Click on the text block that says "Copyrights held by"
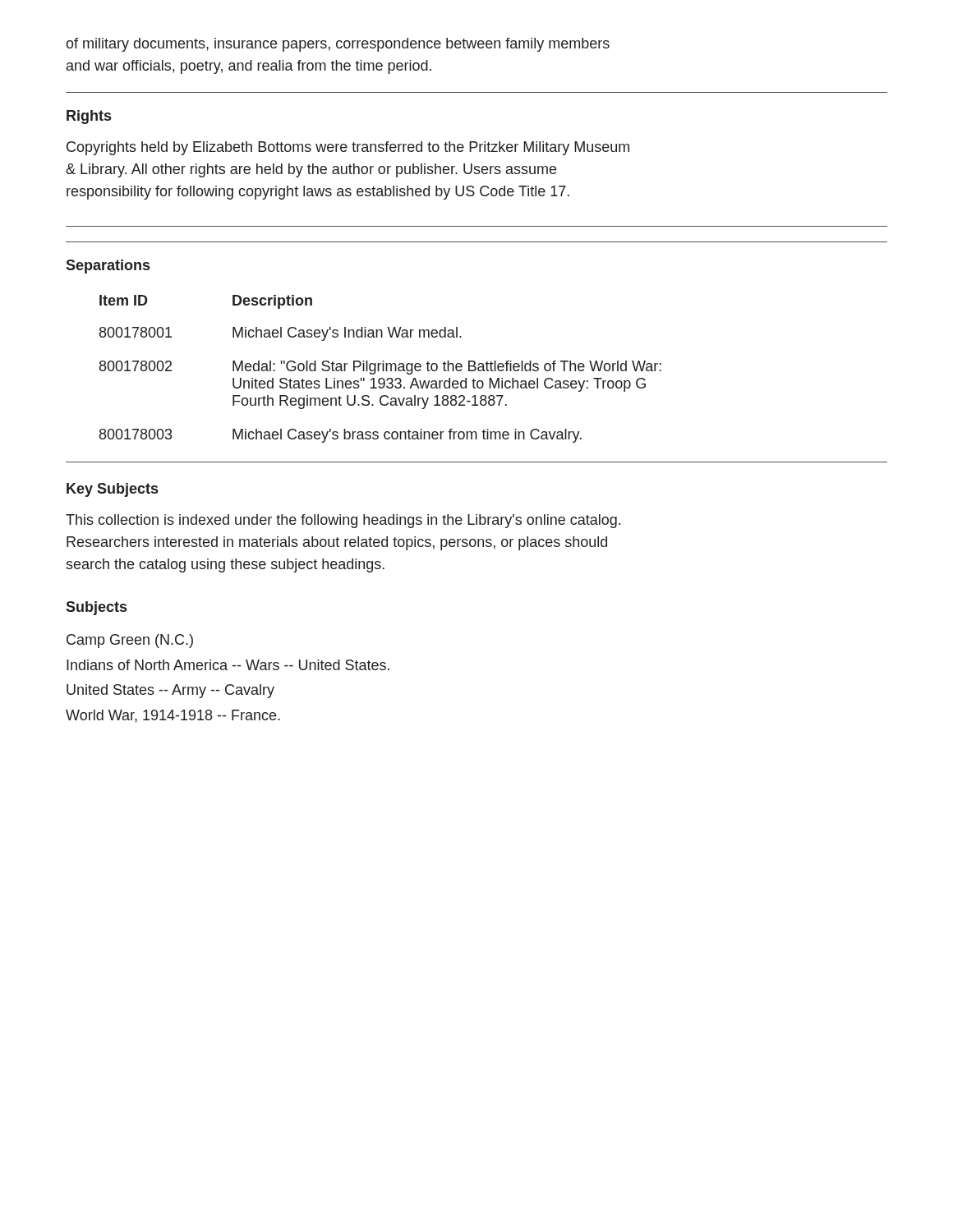This screenshot has width=953, height=1232. pos(348,169)
